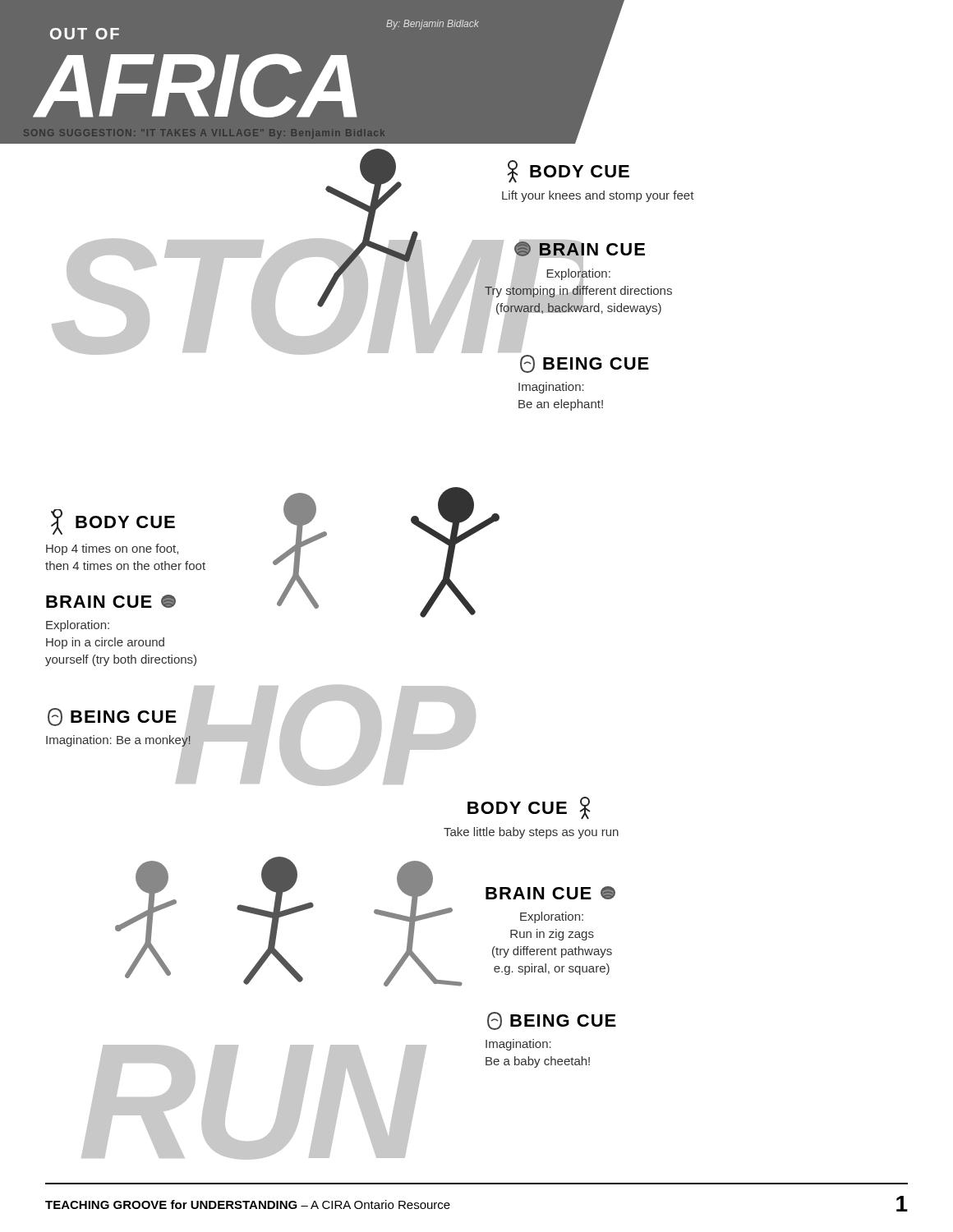Select the text block containing "BODY CUE Hop 4"
This screenshot has width=953, height=1232.
point(125,542)
